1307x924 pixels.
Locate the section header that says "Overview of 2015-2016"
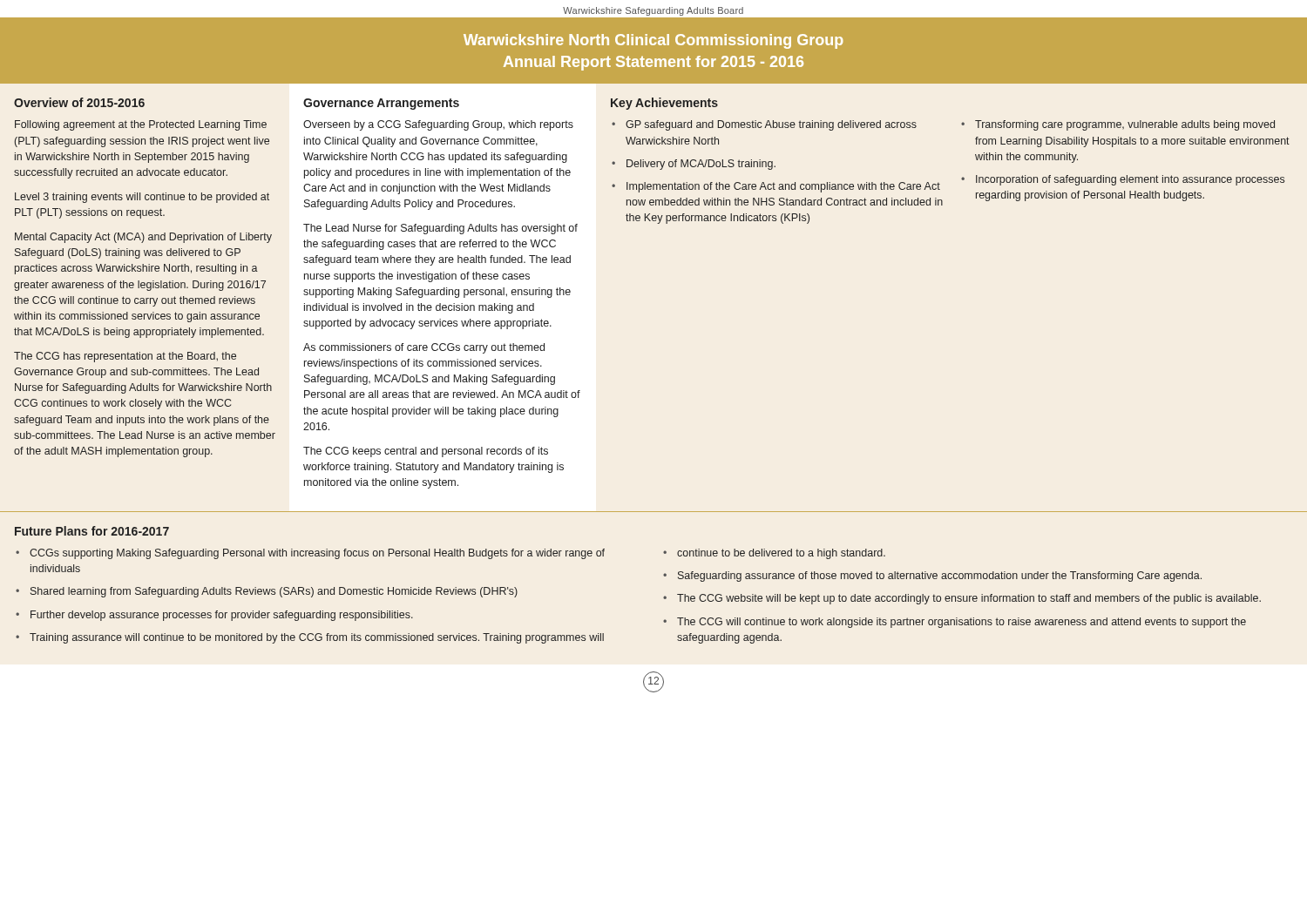(x=79, y=103)
